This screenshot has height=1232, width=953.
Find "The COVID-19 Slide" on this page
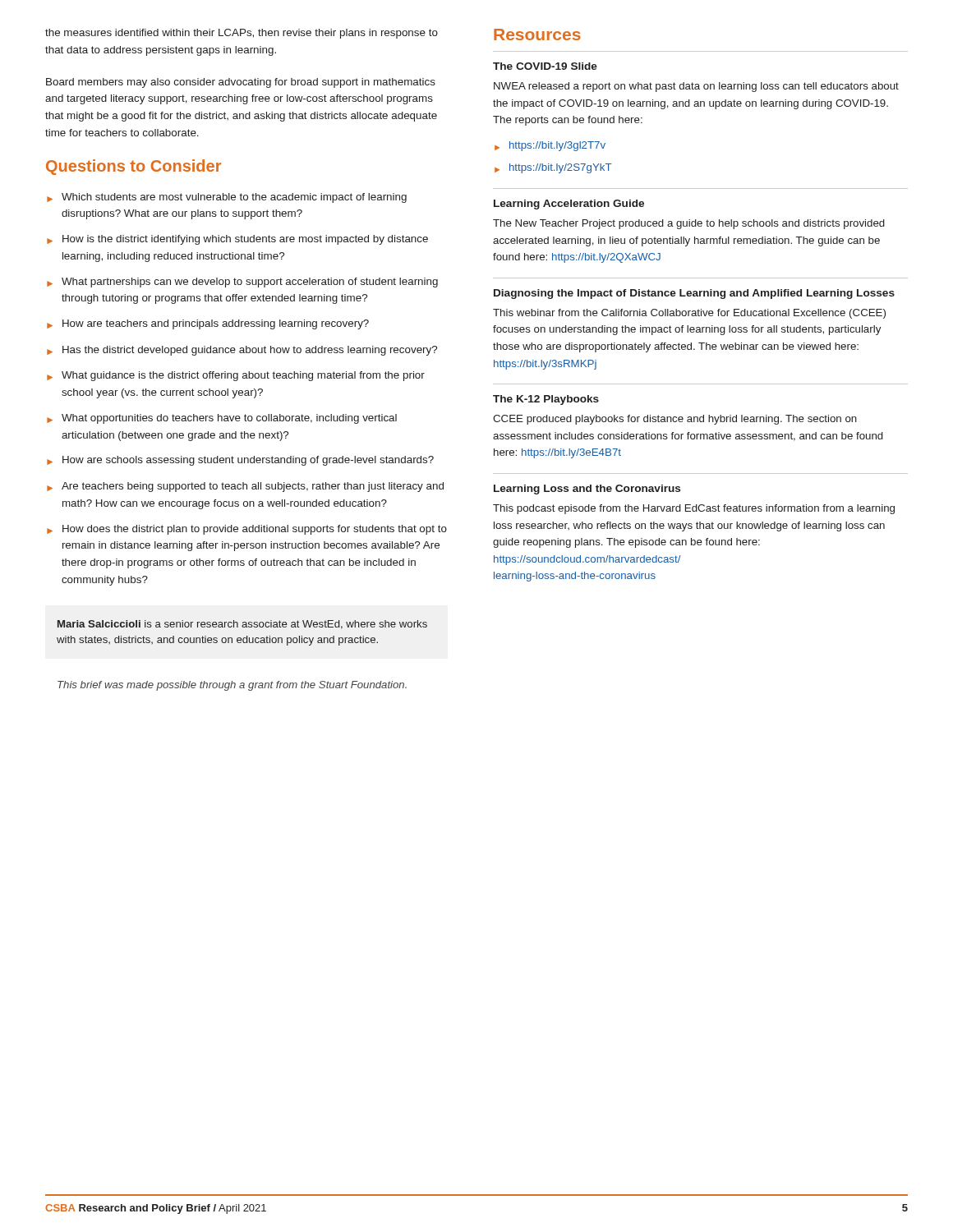pyautogui.click(x=545, y=66)
